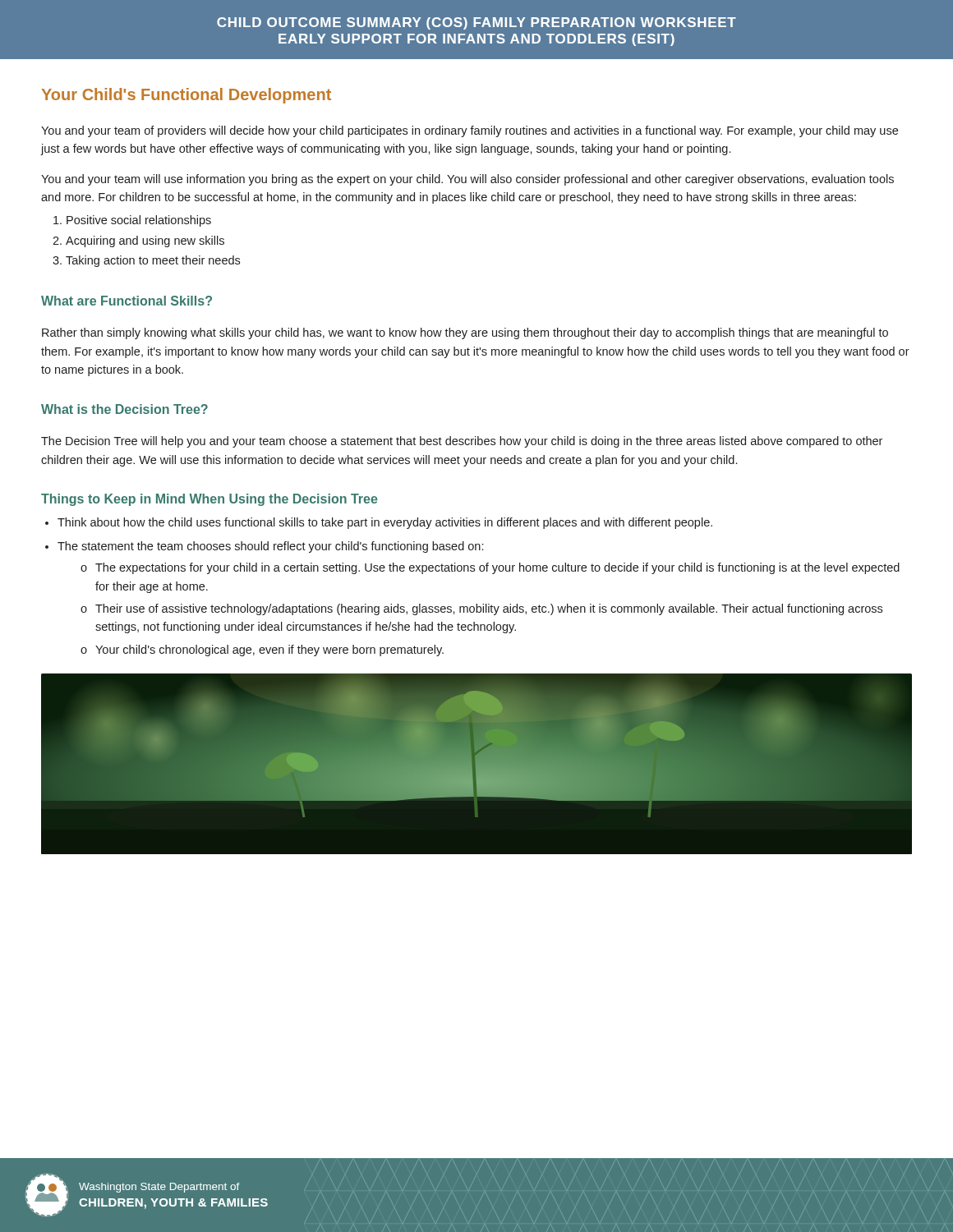
Task: Find the block starting "Taking action to"
Action: 153,261
